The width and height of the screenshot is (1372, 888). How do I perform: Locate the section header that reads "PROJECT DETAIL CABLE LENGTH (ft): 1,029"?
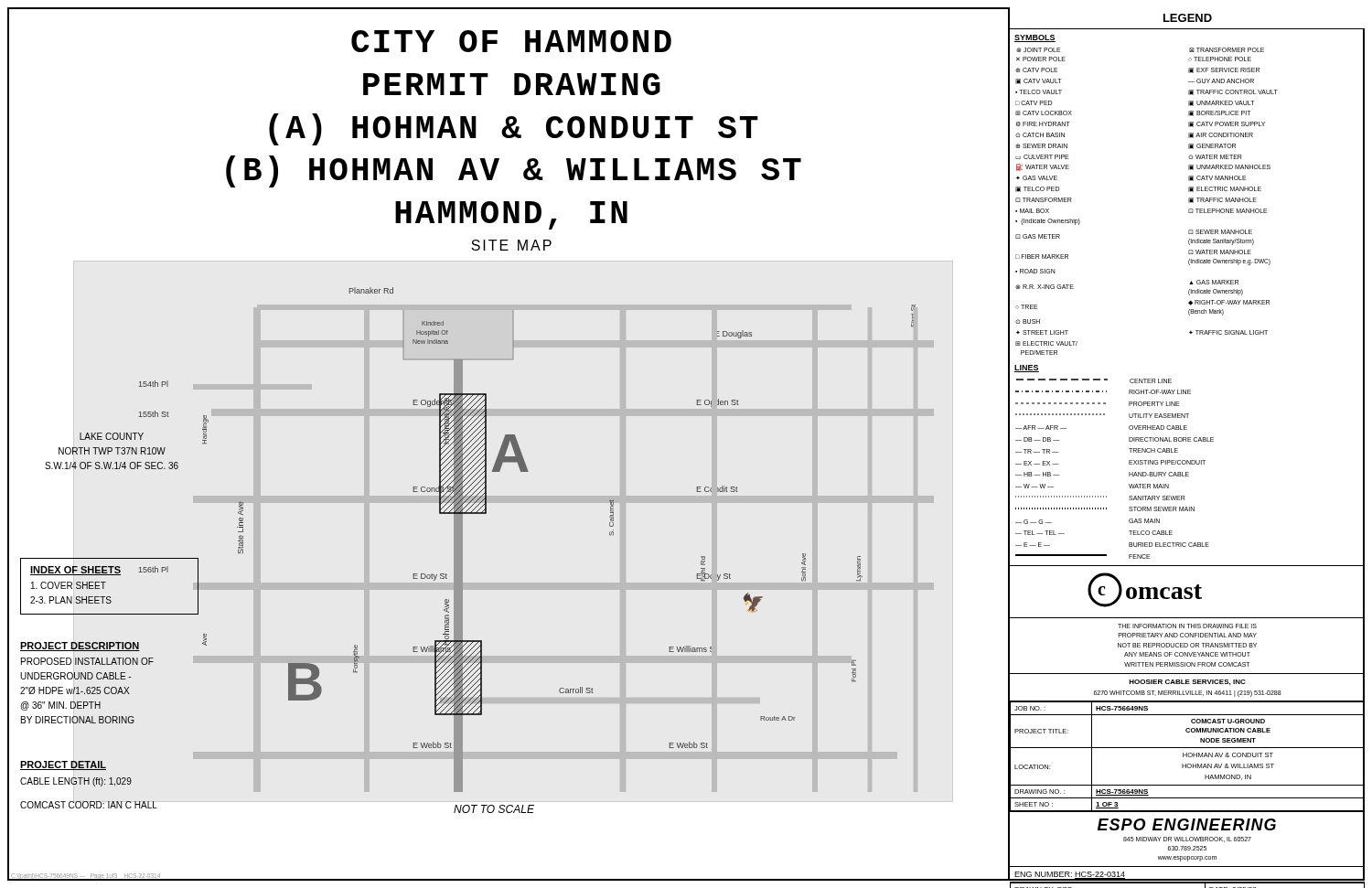click(x=109, y=787)
